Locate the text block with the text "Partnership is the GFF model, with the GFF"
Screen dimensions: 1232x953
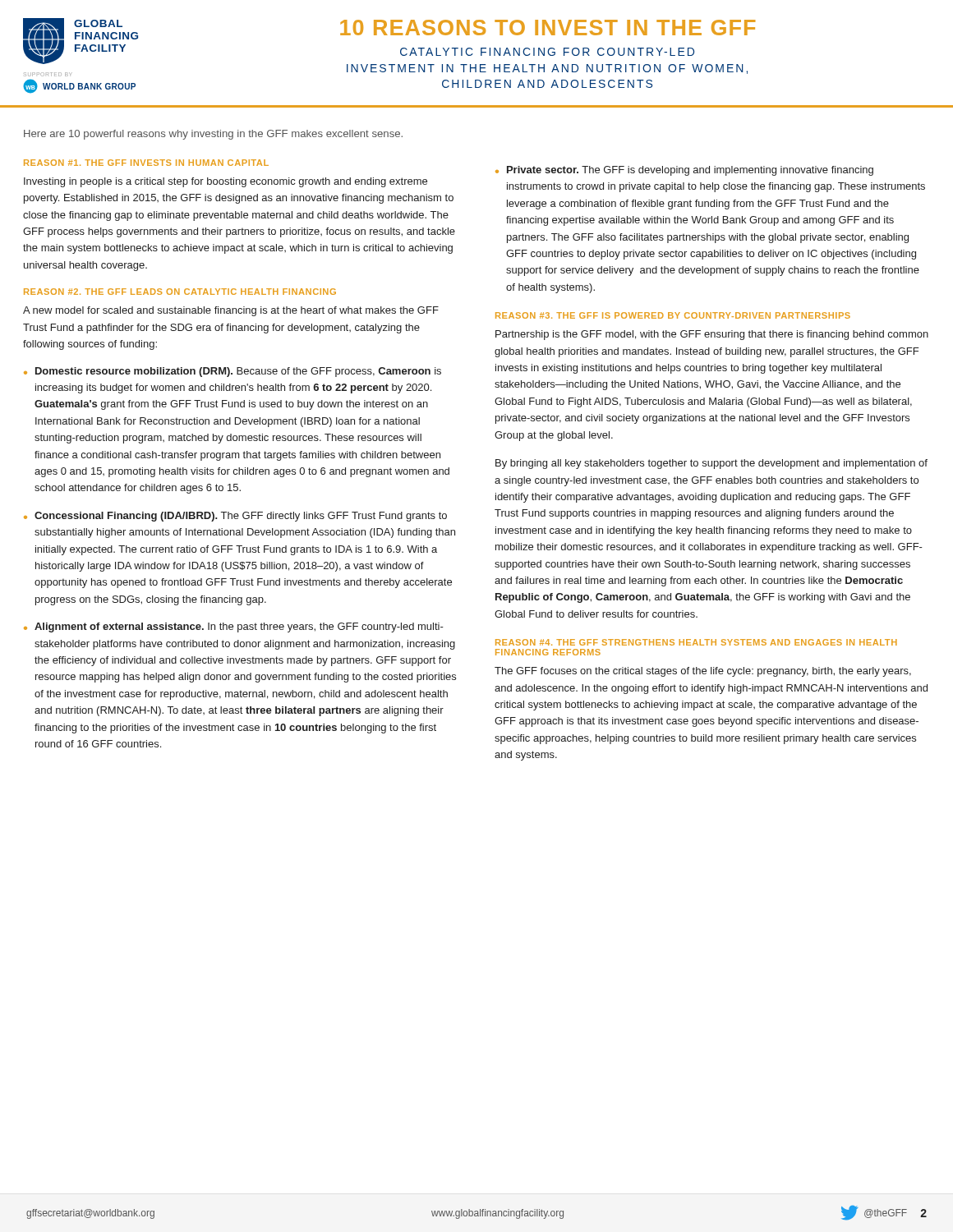pyautogui.click(x=712, y=384)
